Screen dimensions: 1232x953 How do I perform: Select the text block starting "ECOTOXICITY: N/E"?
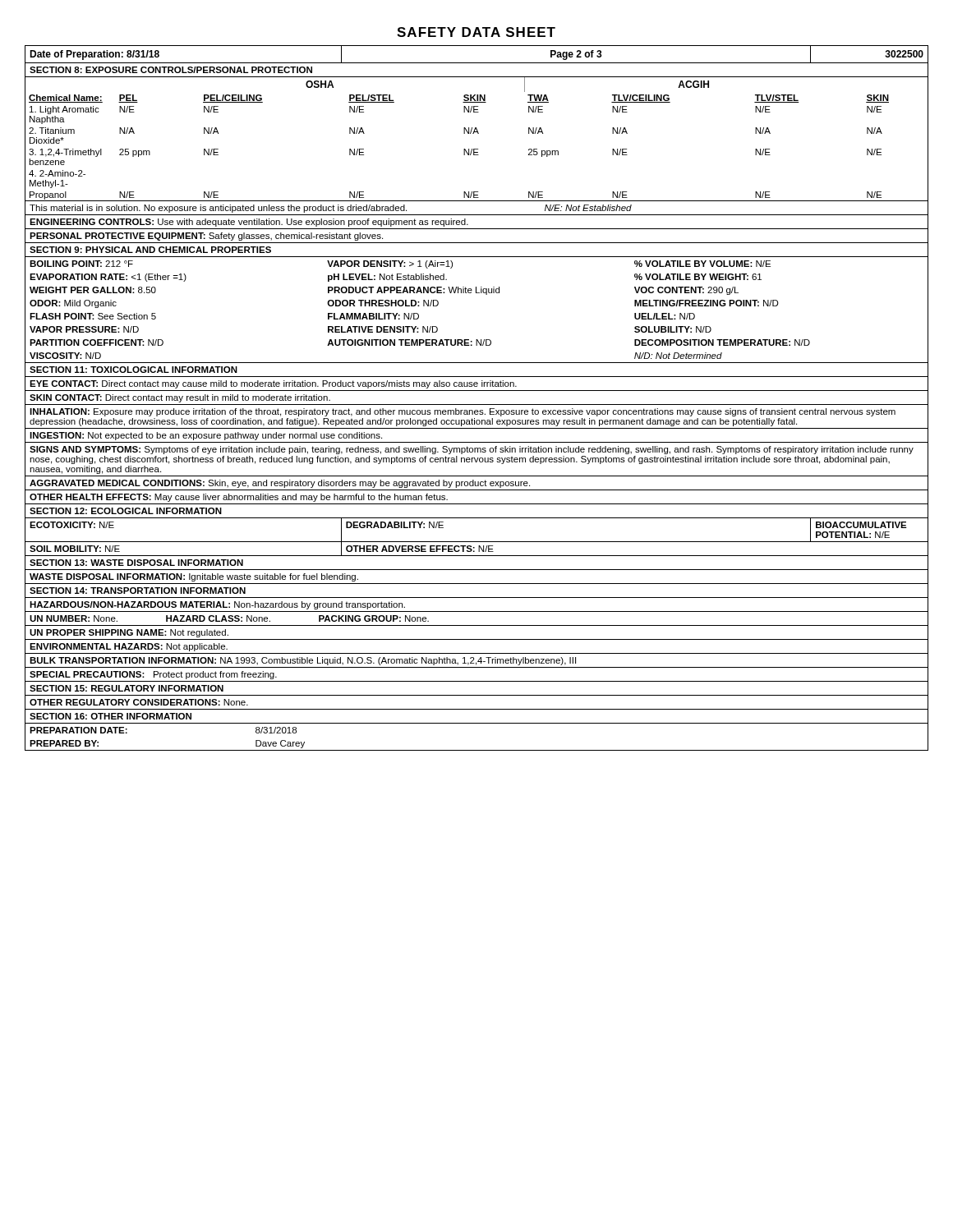pos(72,525)
